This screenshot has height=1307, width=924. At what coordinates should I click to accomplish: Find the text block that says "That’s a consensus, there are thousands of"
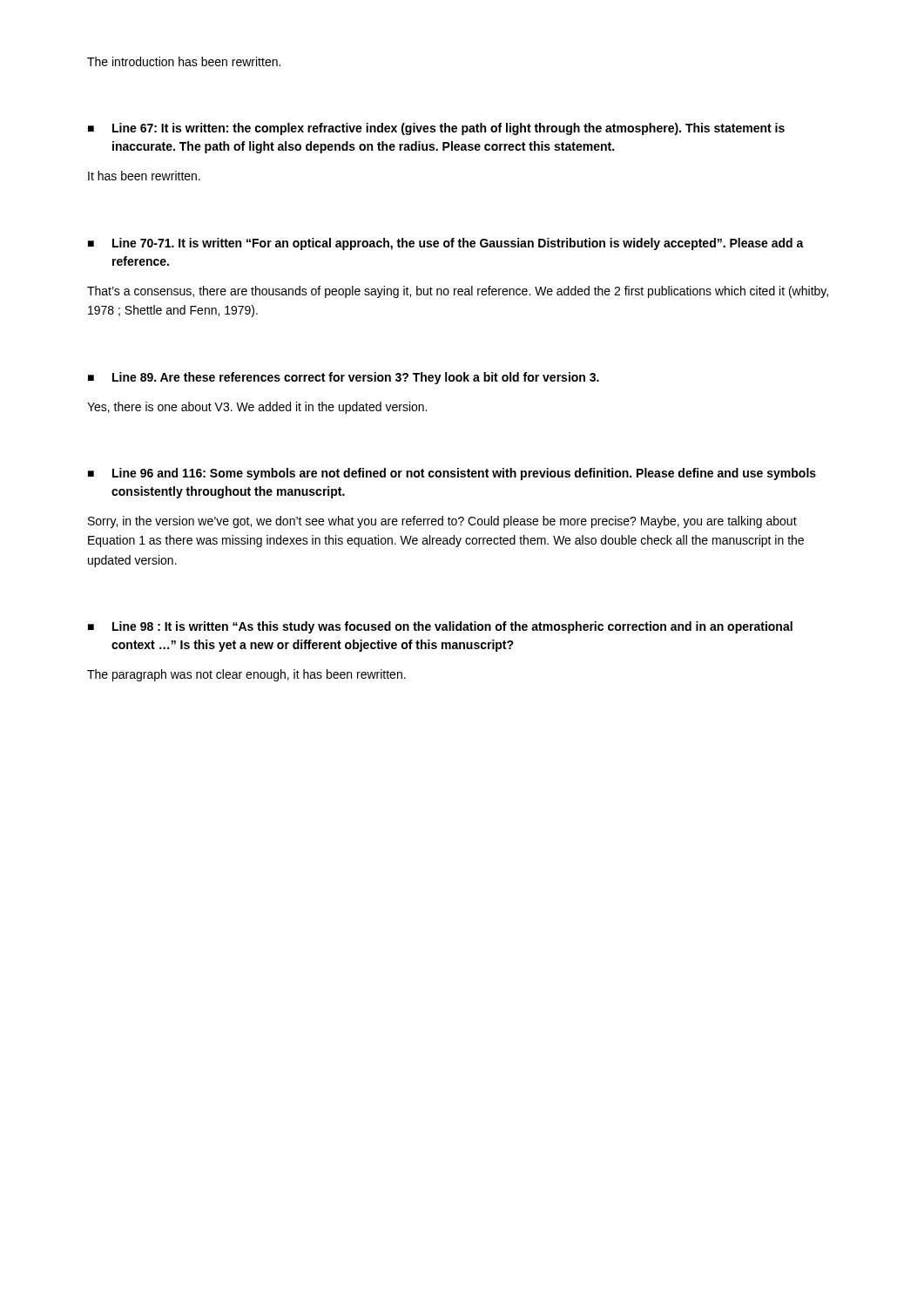[462, 301]
